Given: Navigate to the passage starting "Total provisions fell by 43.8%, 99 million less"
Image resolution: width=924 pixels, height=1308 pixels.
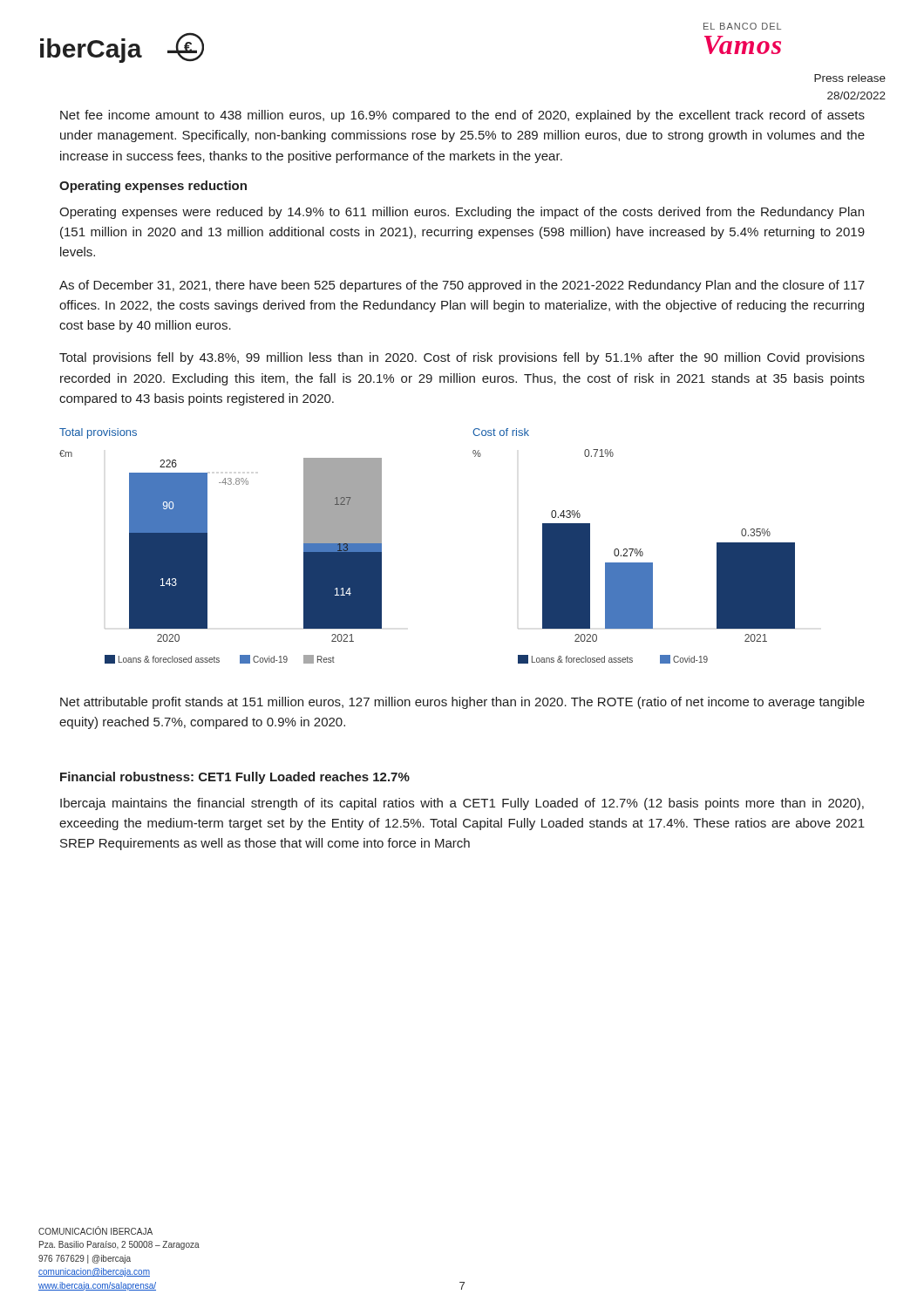Looking at the screenshot, I should [462, 378].
